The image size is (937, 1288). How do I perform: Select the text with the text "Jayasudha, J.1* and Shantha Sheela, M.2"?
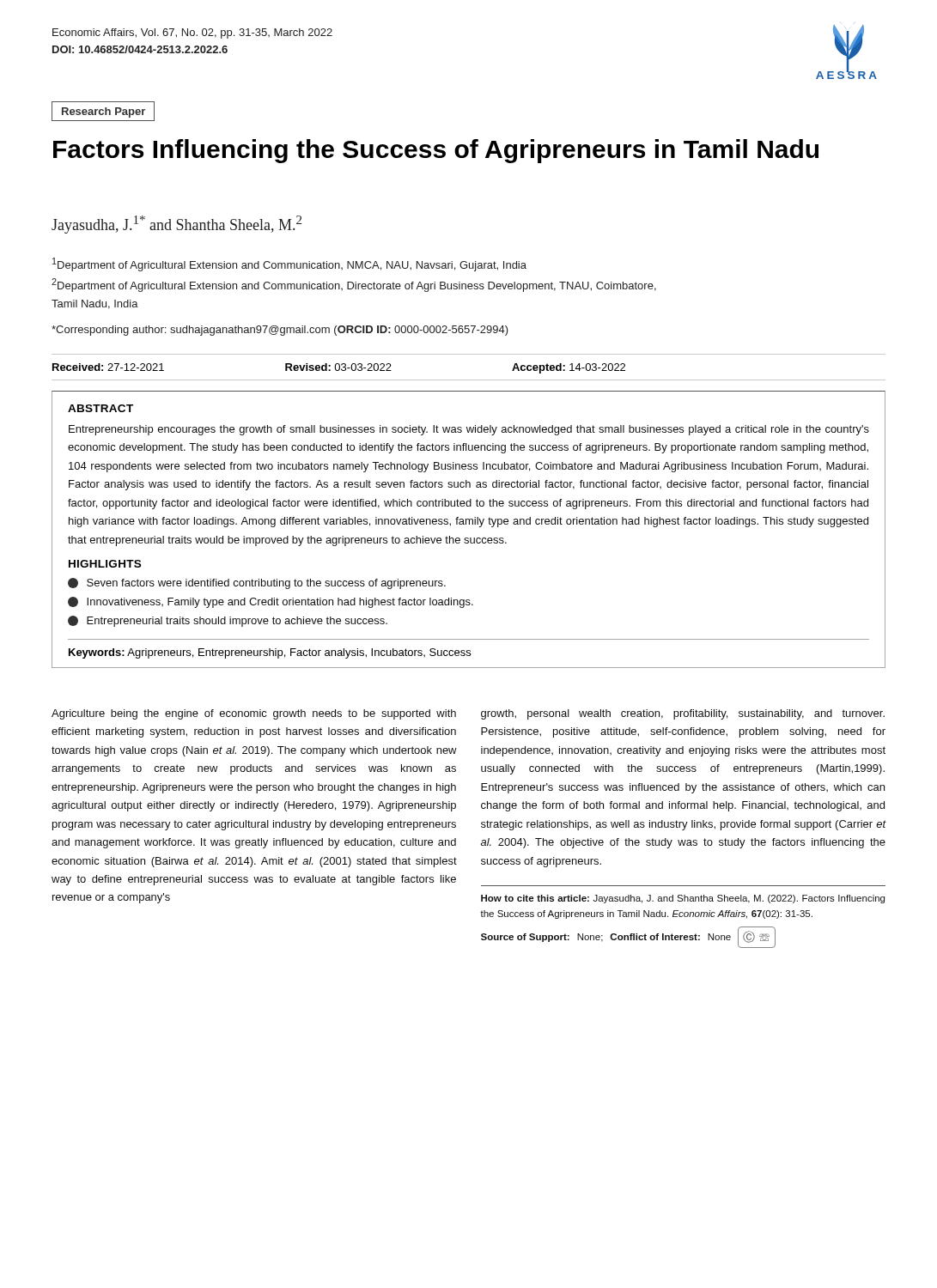pos(177,223)
